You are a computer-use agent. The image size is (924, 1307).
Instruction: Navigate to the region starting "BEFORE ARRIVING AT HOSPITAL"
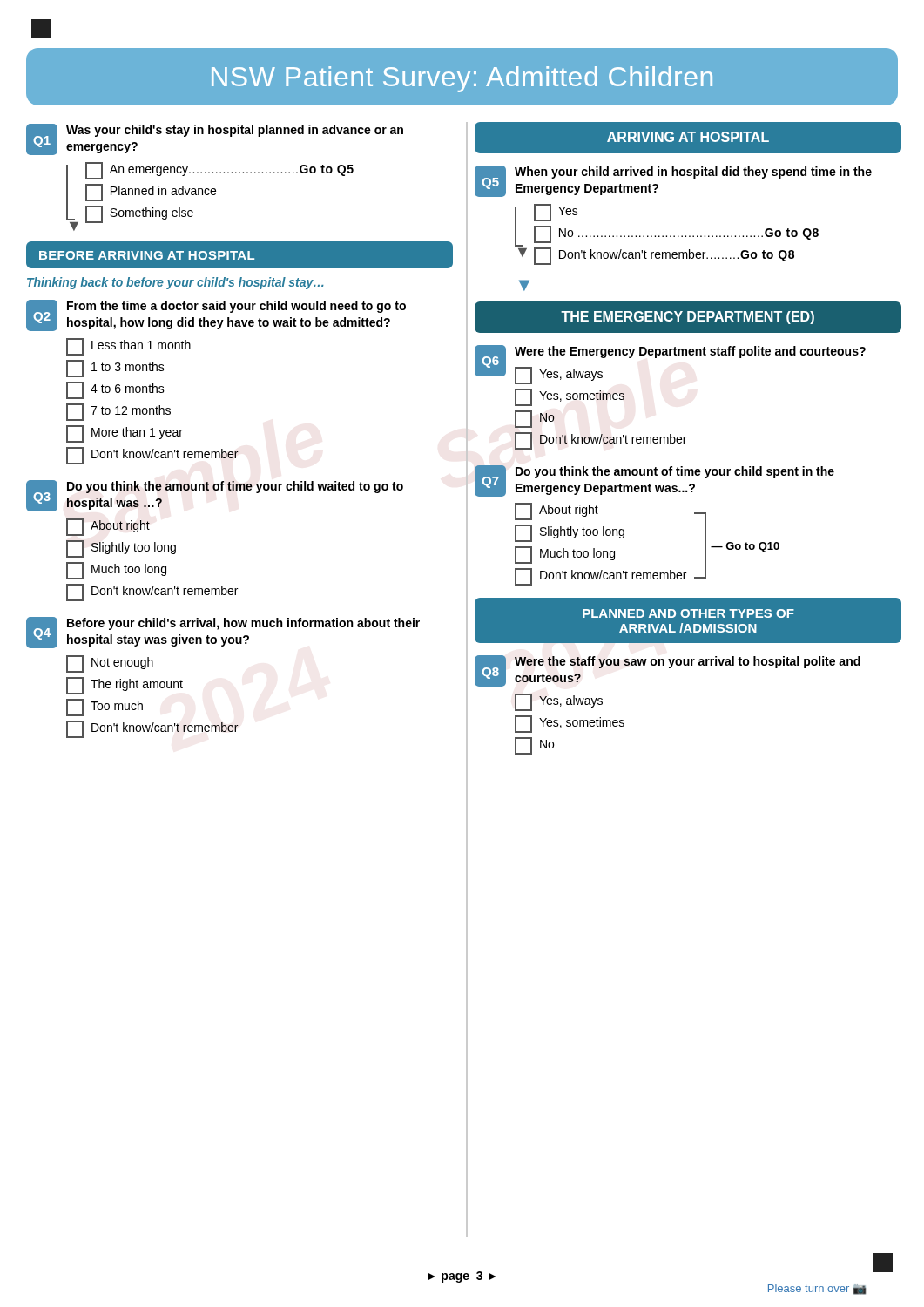tap(147, 255)
